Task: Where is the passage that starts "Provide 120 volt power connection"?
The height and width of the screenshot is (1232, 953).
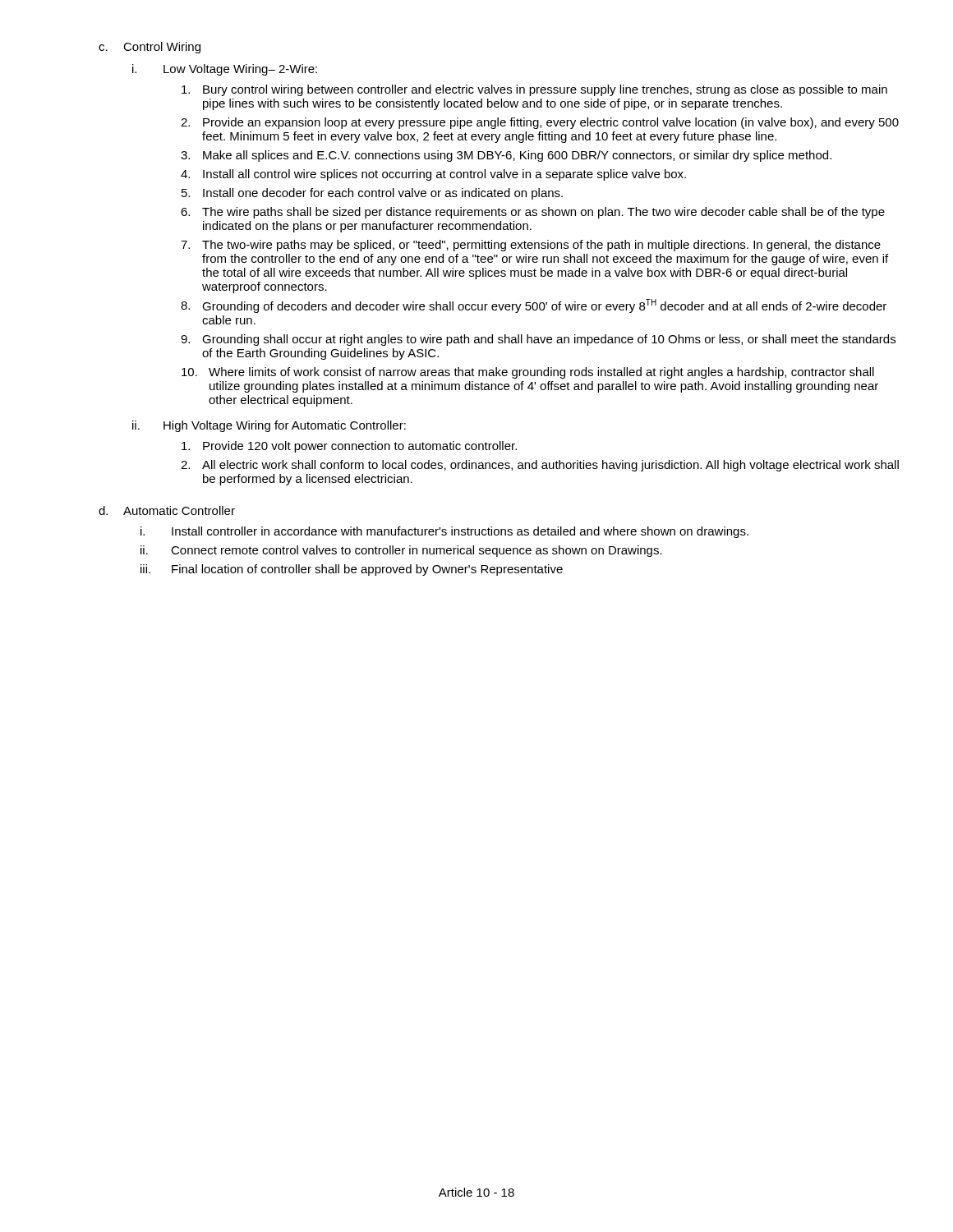Action: point(349,447)
